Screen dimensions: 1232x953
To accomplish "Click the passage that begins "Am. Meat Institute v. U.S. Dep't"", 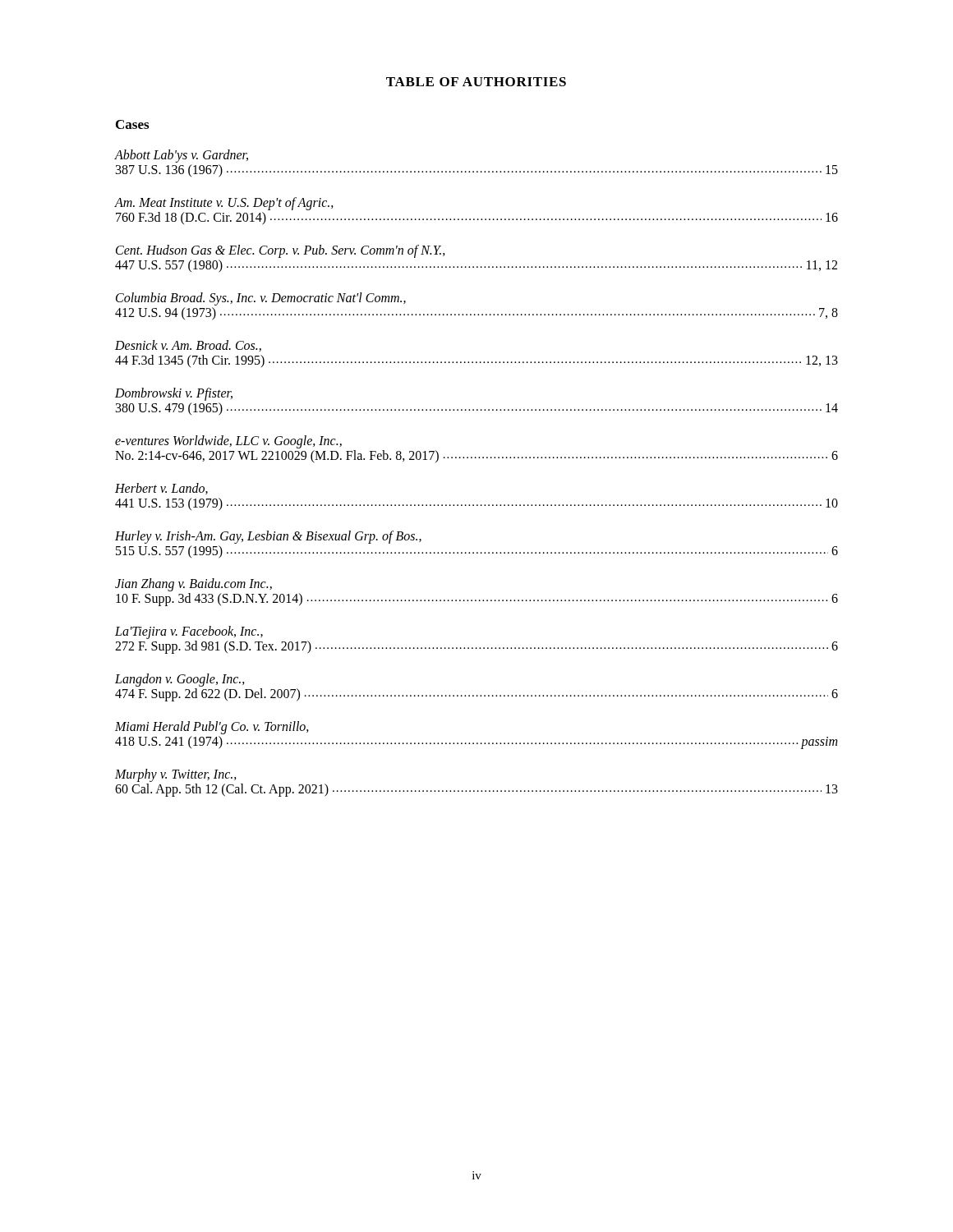I will (x=476, y=210).
